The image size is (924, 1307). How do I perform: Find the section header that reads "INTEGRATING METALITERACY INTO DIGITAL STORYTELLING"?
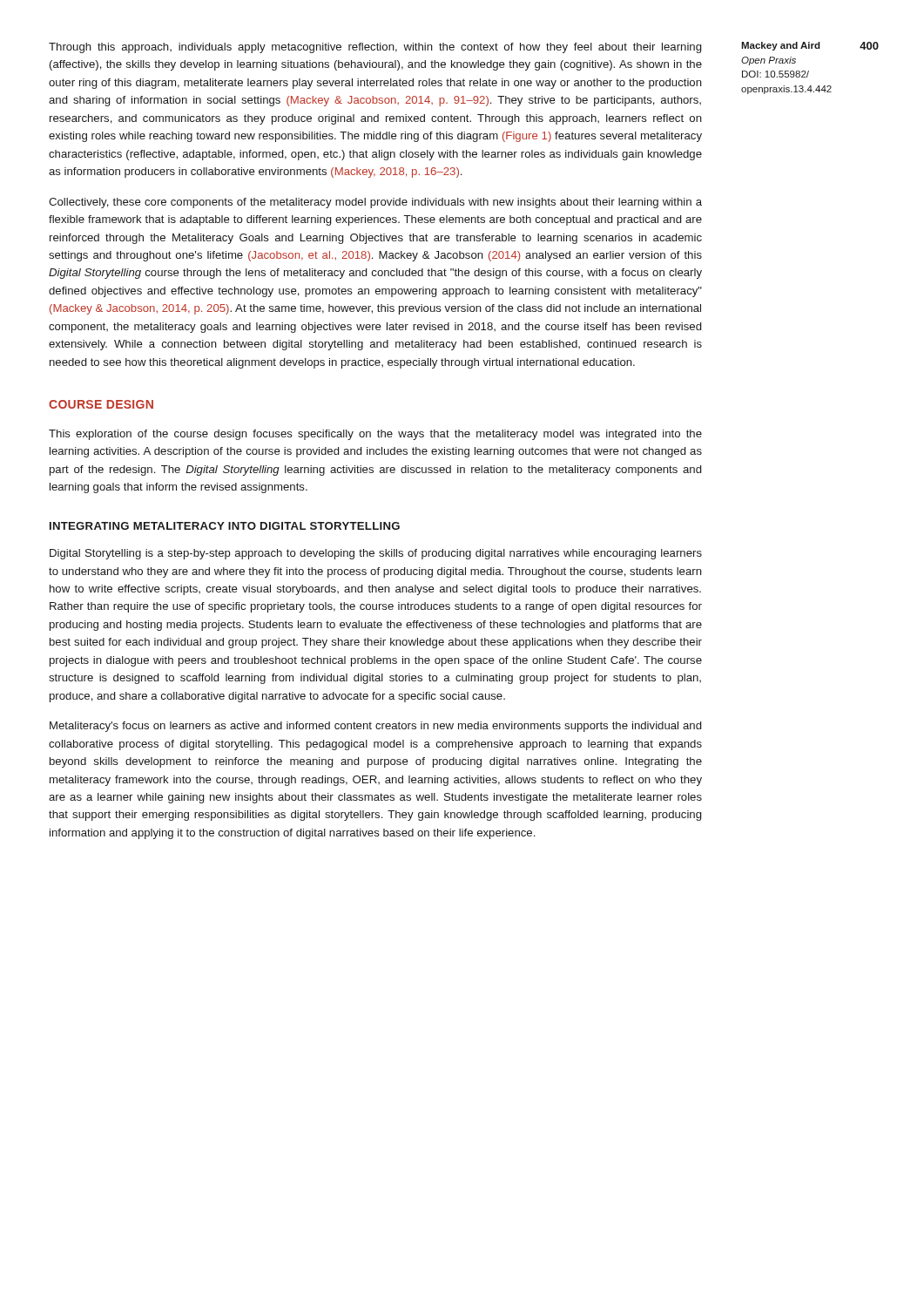225,526
